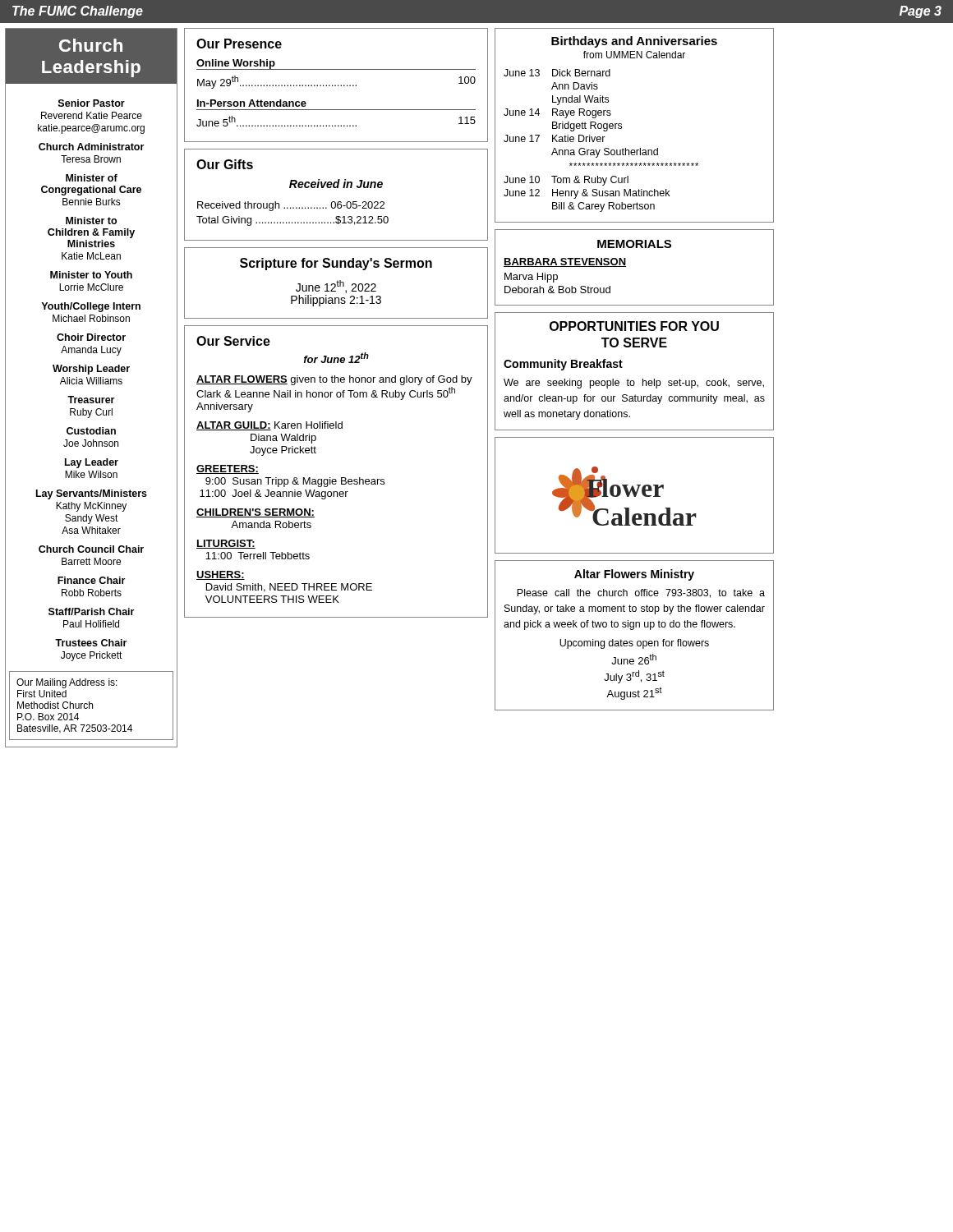This screenshot has height=1232, width=953.
Task: Find "Church Council Chair Barrett Moore" on this page
Action: 91,555
